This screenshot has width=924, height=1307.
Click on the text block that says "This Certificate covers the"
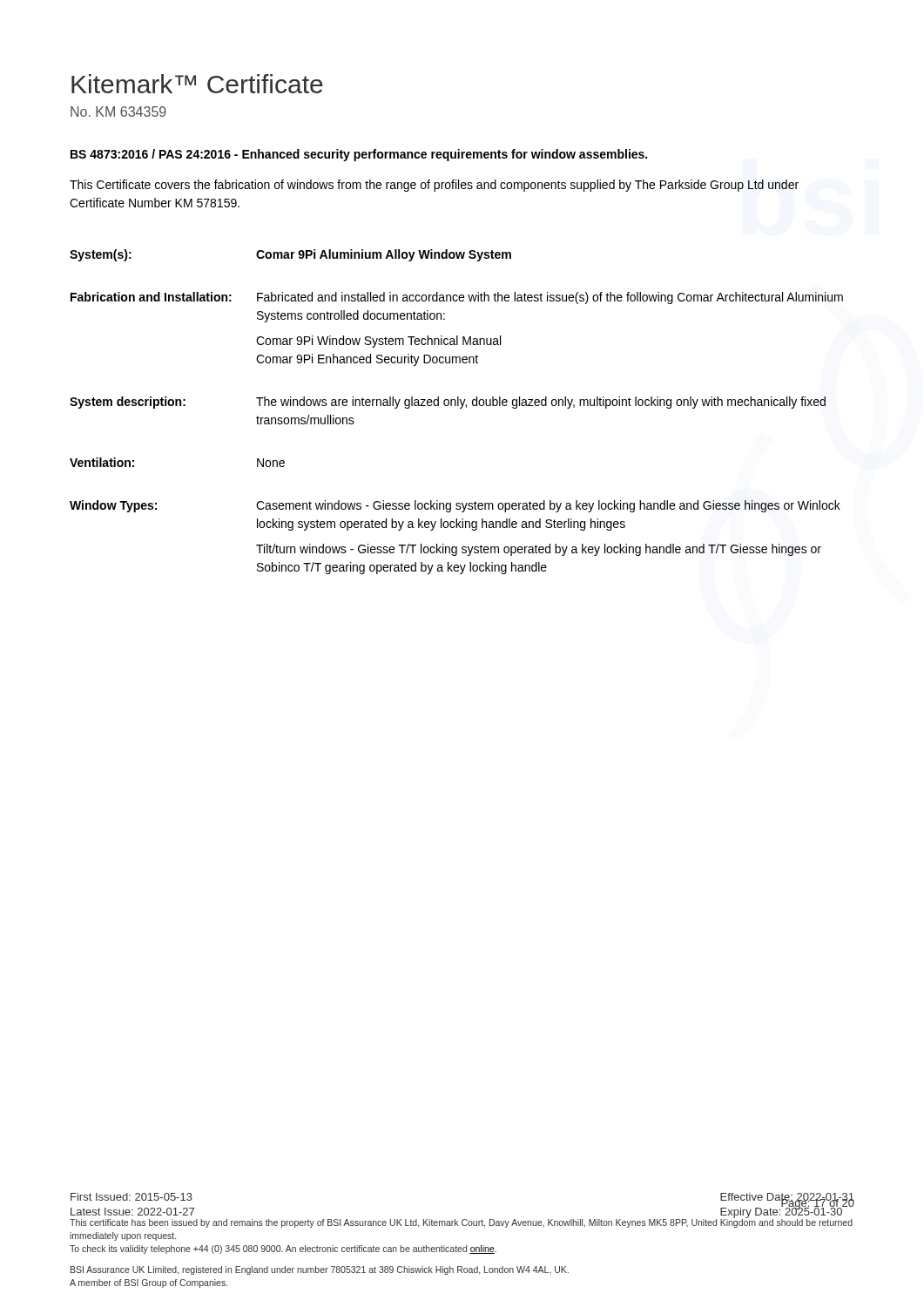pyautogui.click(x=462, y=194)
